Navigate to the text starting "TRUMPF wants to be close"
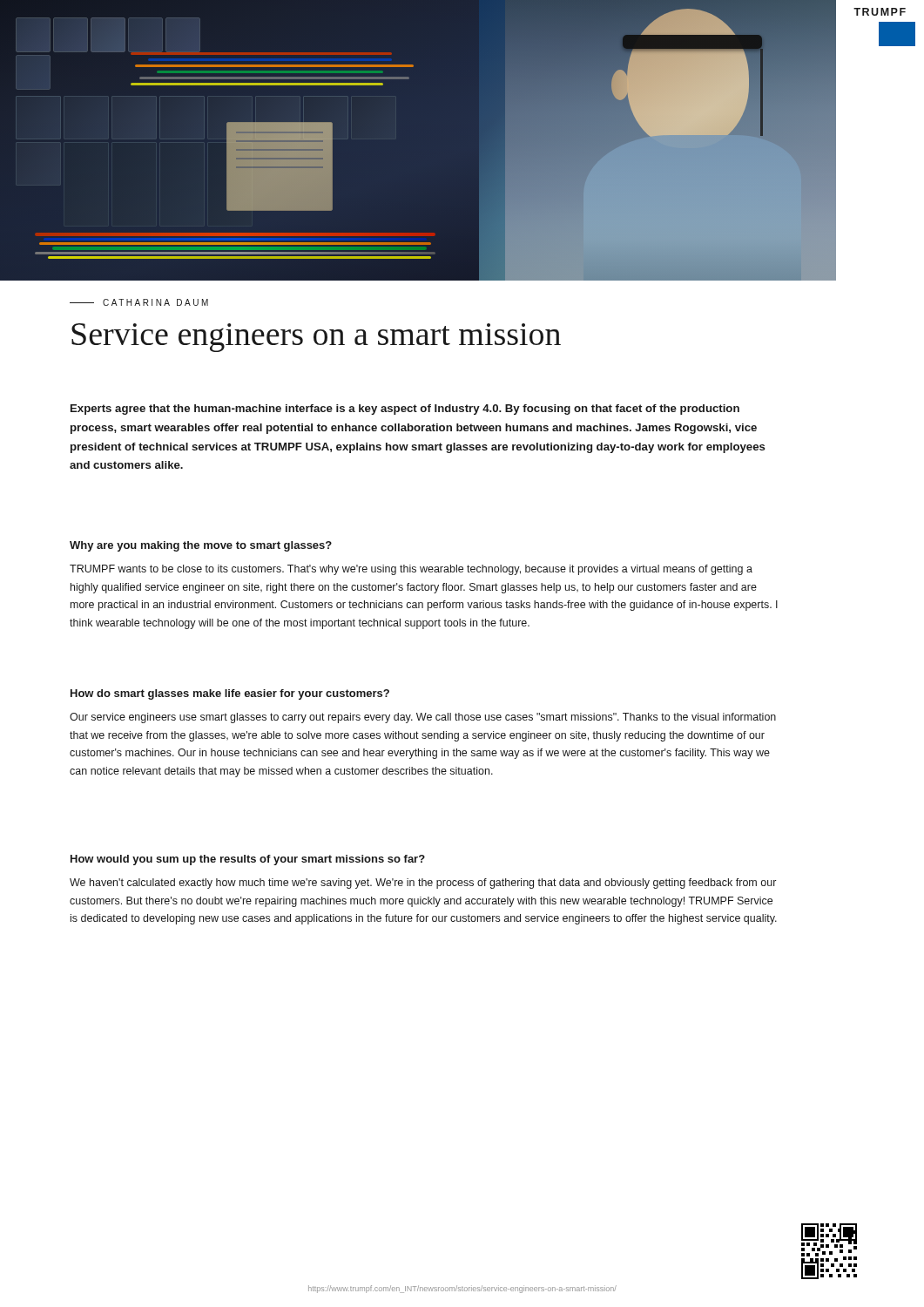 [x=424, y=596]
